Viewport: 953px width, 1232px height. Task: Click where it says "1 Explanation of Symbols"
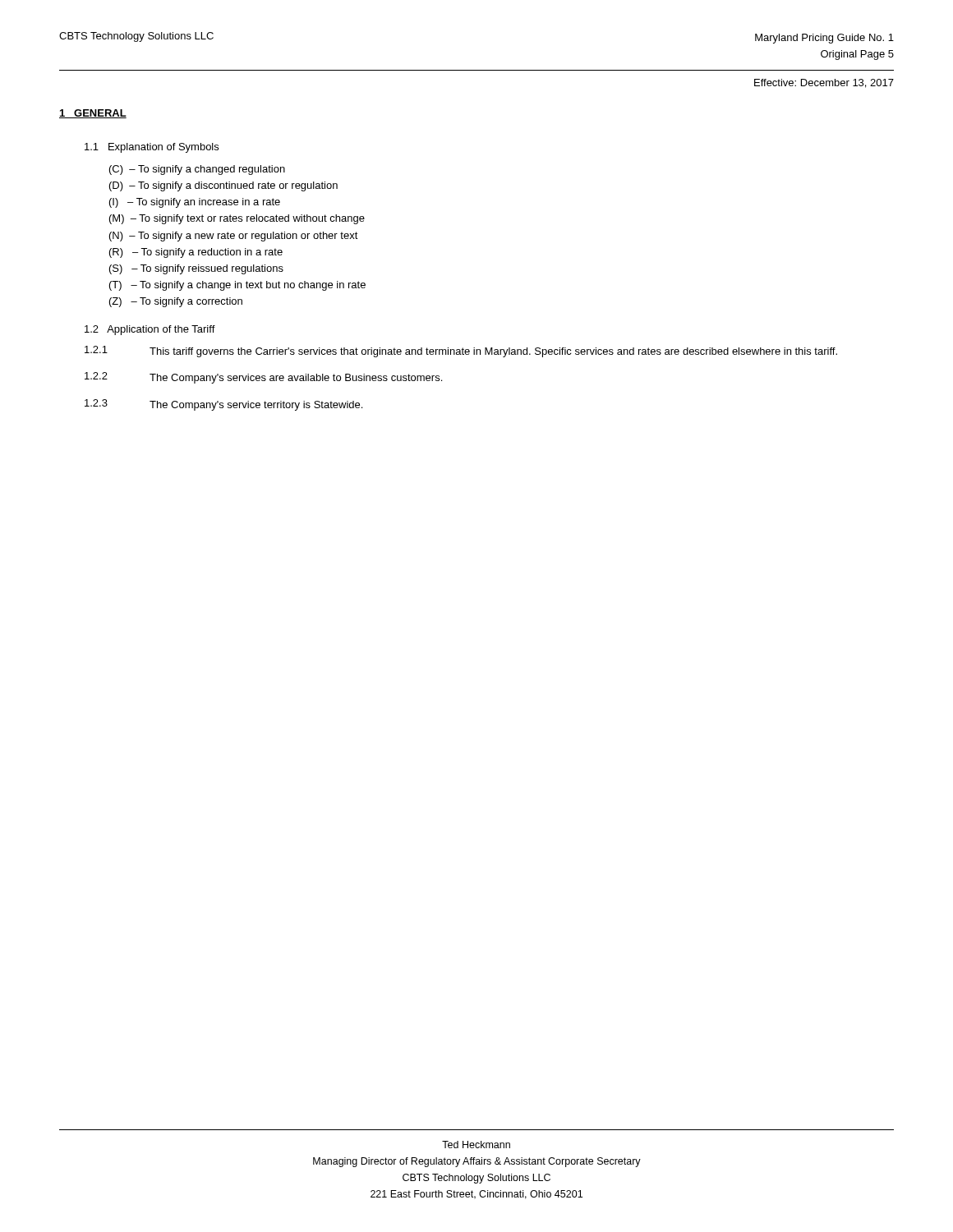[151, 147]
